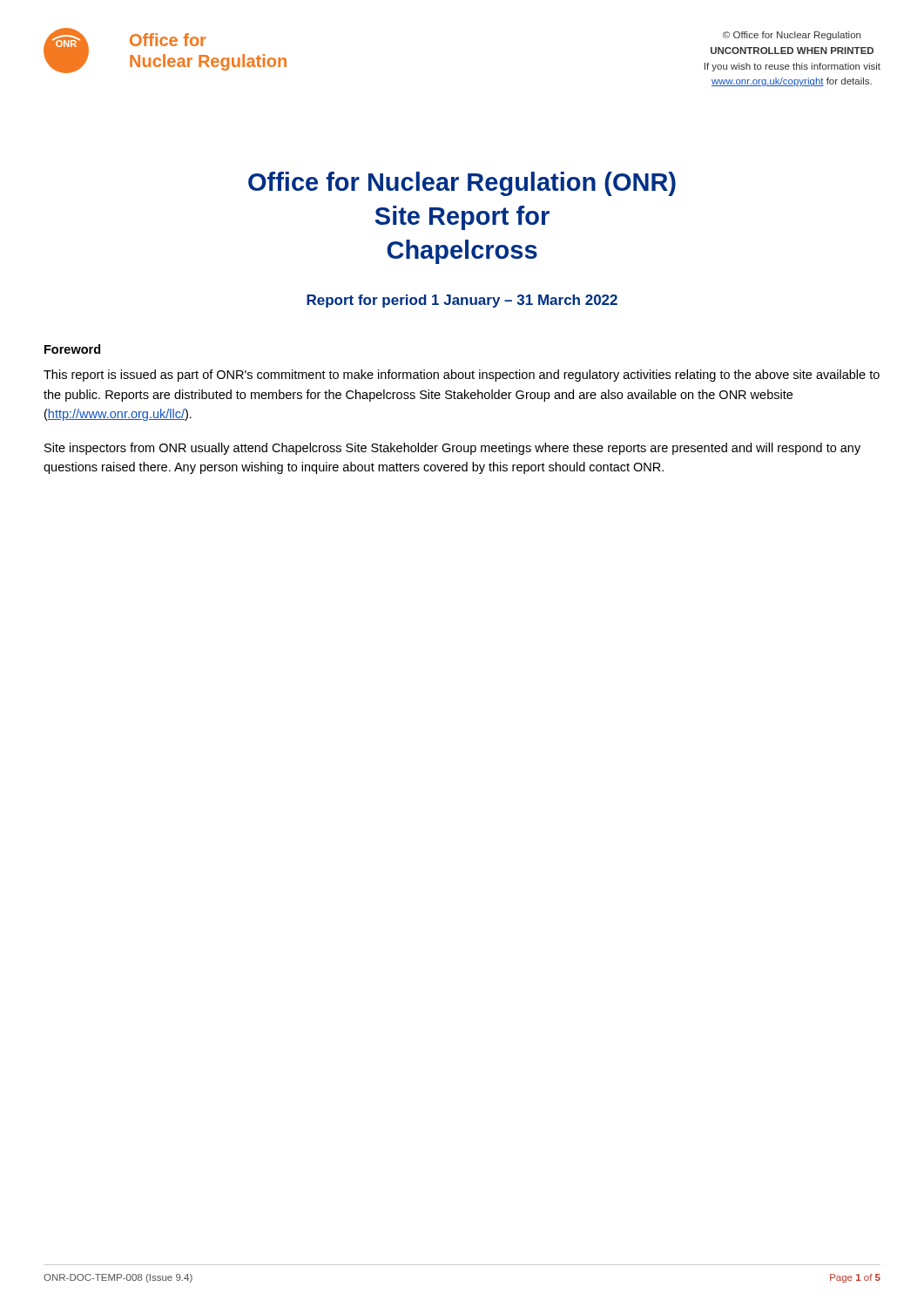Viewport: 924px width, 1307px height.
Task: Find the text block that says "This report is issued"
Action: click(x=462, y=395)
